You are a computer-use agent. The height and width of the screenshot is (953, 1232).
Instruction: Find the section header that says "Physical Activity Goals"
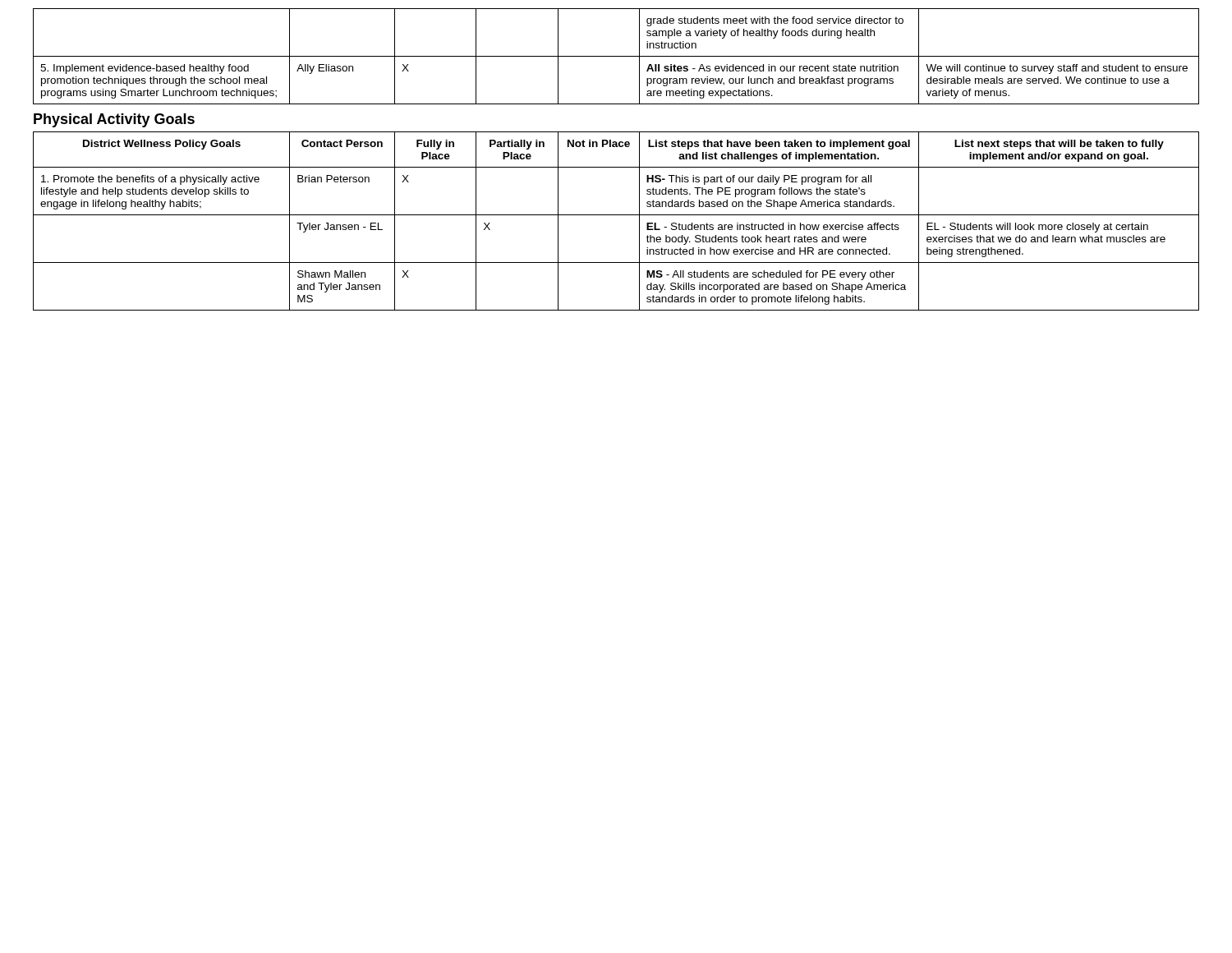click(114, 119)
